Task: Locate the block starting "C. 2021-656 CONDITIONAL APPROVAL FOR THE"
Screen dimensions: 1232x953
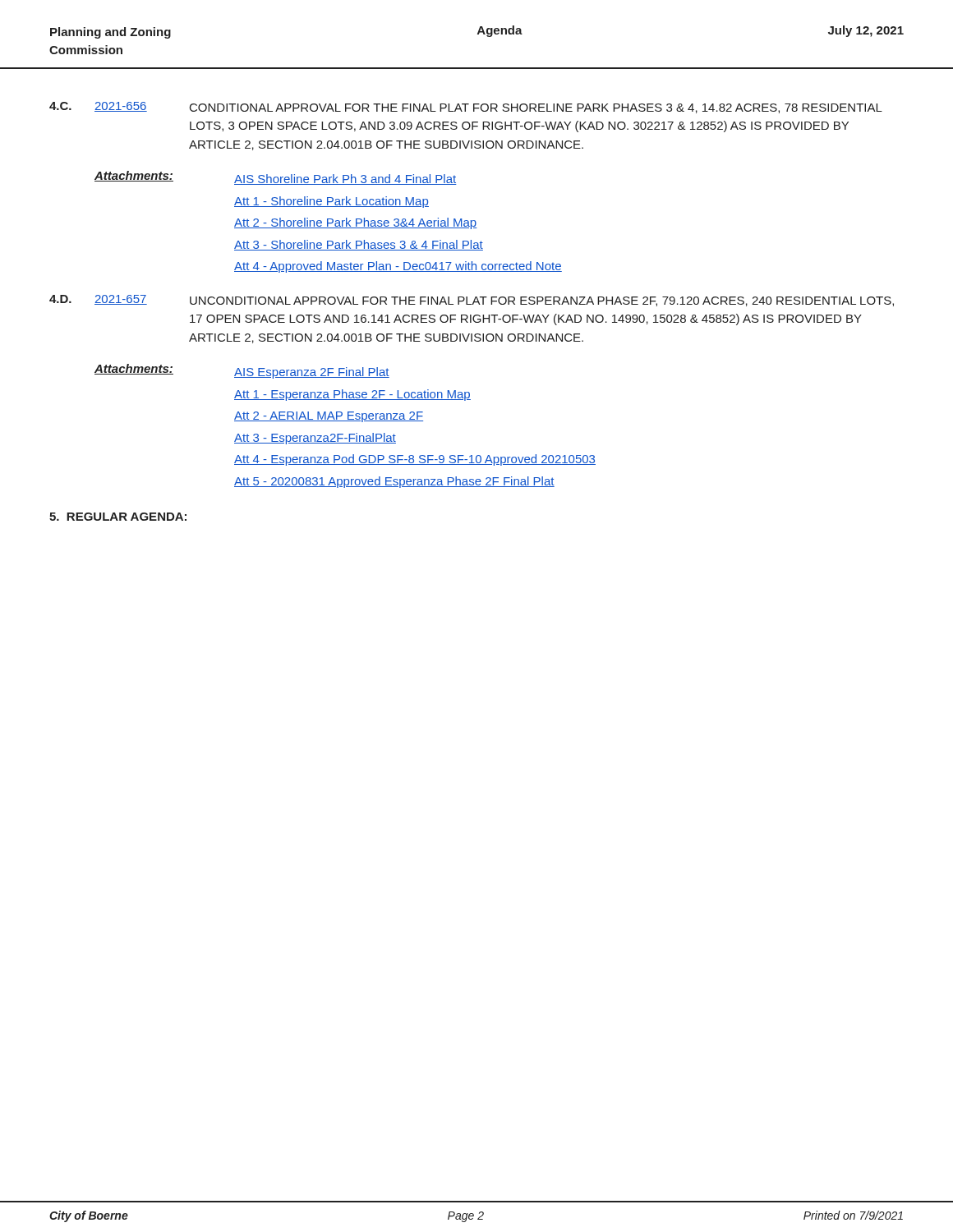Action: pos(476,126)
